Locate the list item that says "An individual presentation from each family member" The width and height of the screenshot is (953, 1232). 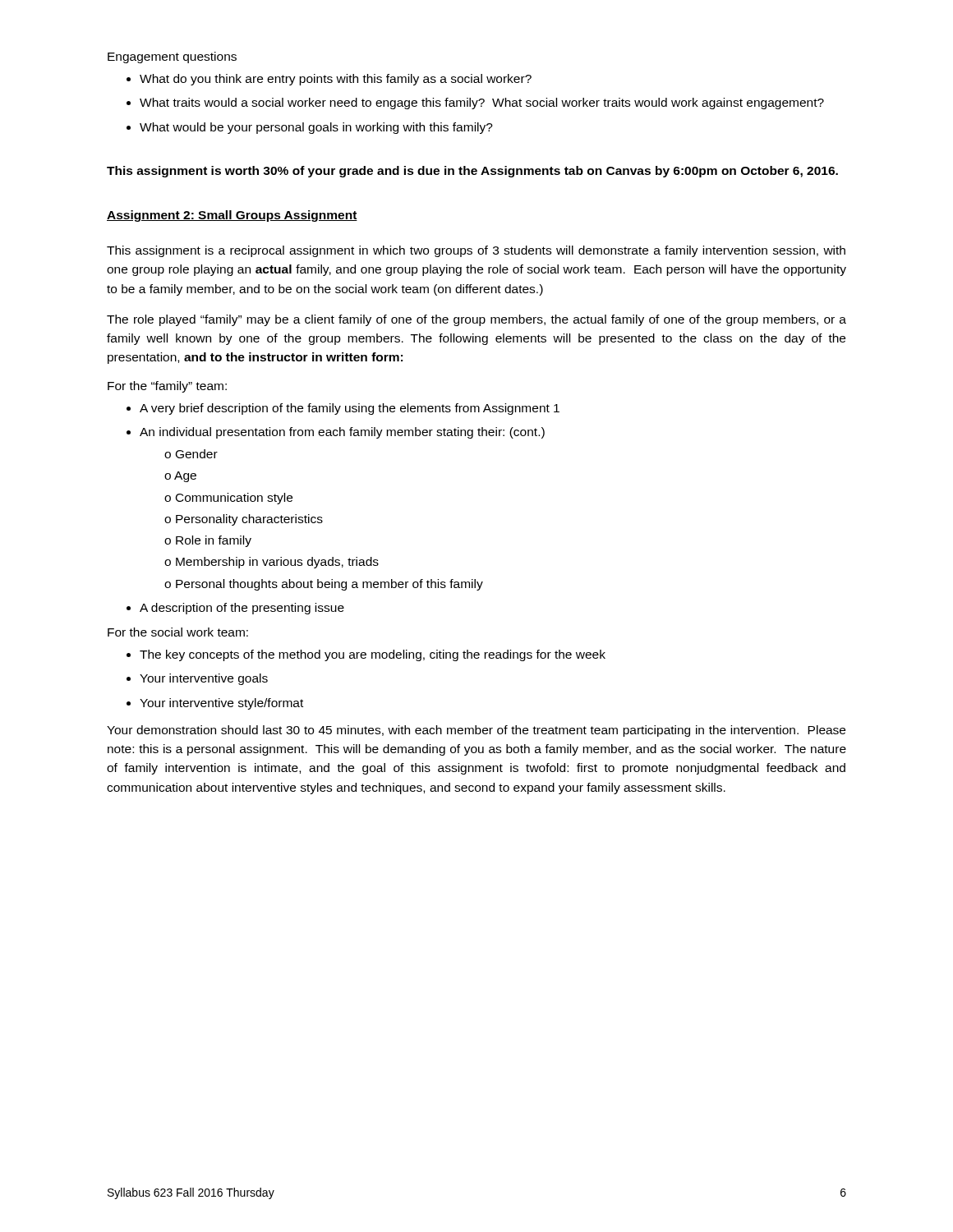tap(342, 433)
